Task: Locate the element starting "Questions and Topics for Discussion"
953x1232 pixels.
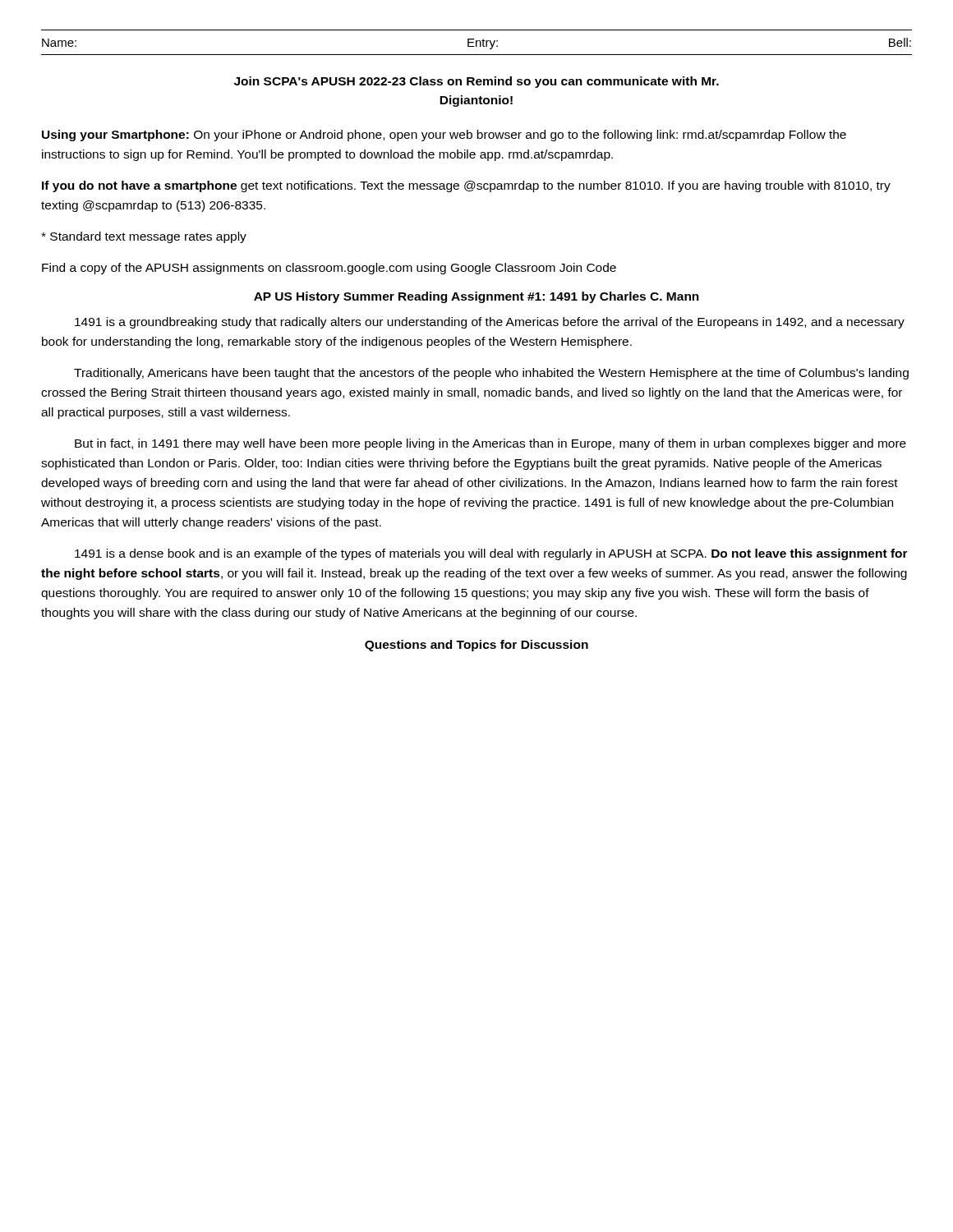Action: click(x=476, y=644)
